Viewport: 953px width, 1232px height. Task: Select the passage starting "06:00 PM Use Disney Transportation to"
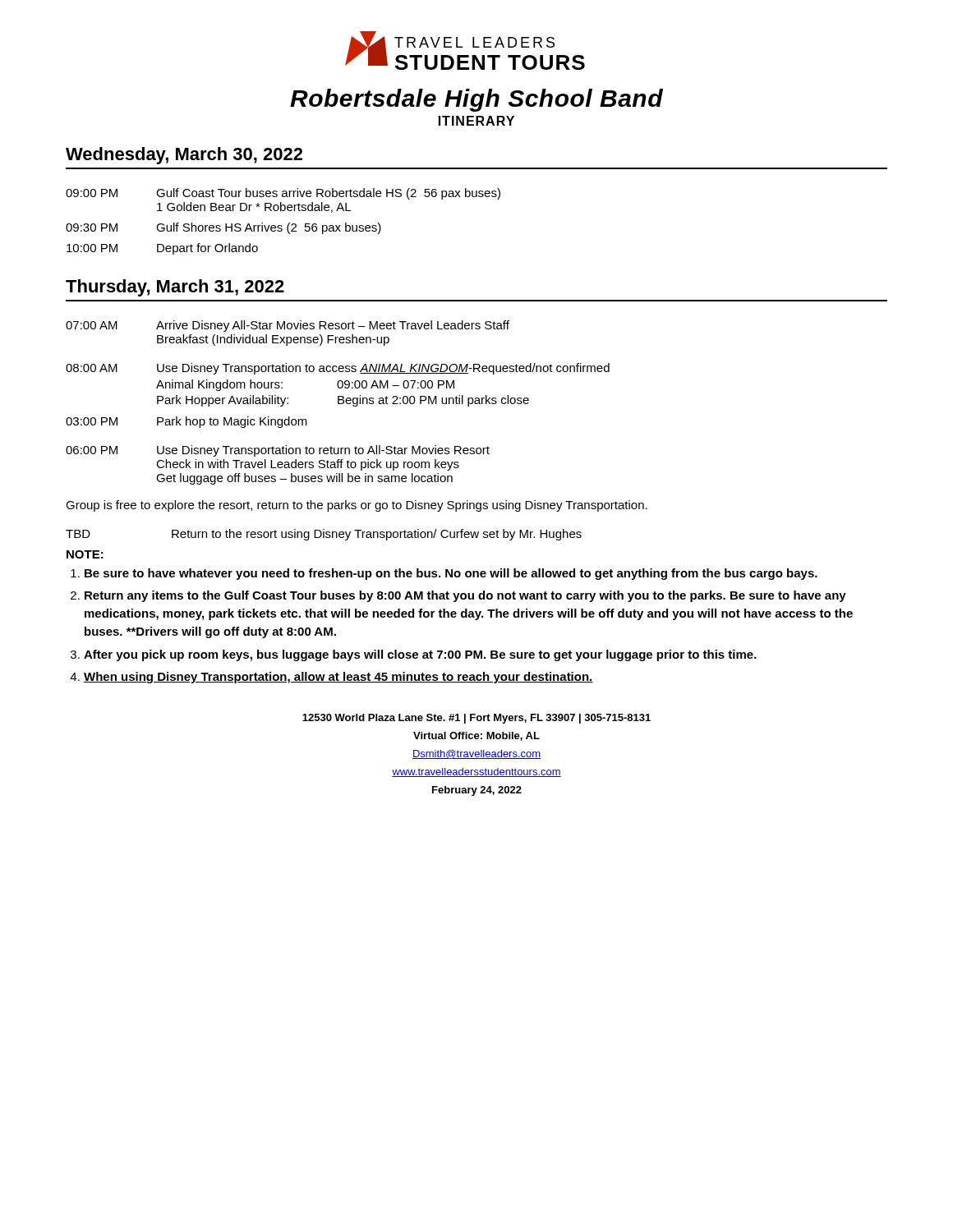coord(476,464)
